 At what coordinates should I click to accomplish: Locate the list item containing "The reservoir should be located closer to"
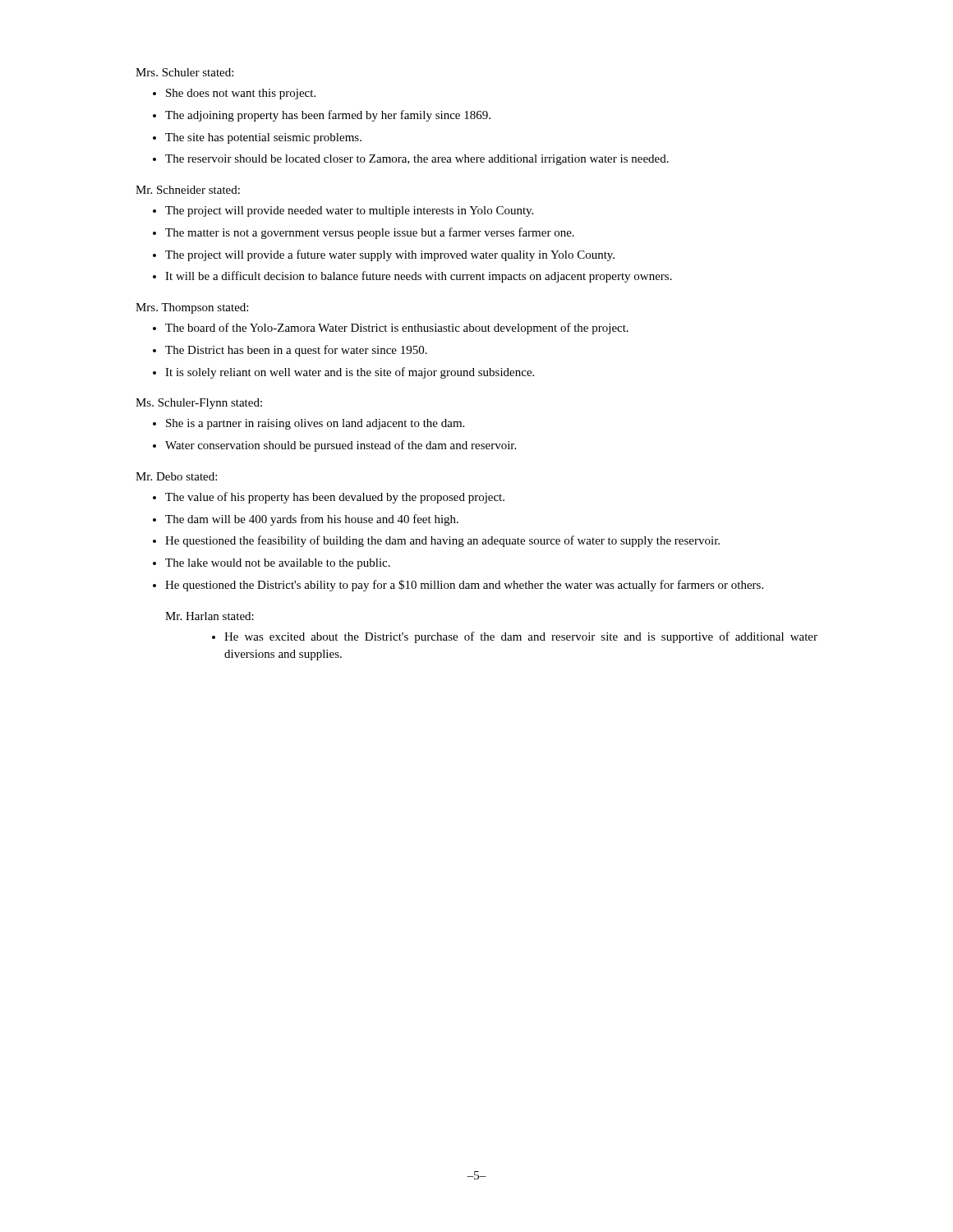click(x=417, y=159)
